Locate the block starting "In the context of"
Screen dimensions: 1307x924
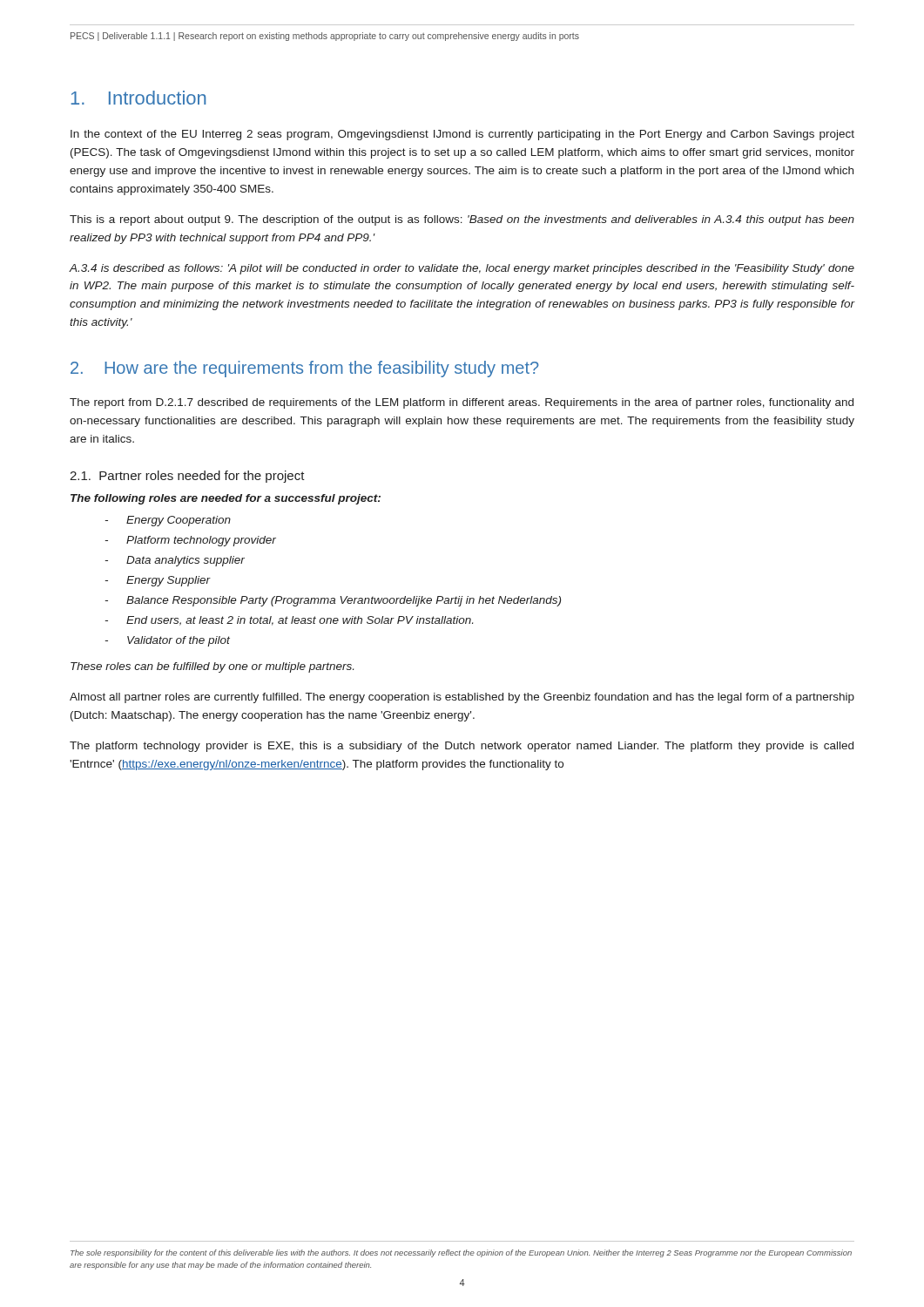point(462,161)
